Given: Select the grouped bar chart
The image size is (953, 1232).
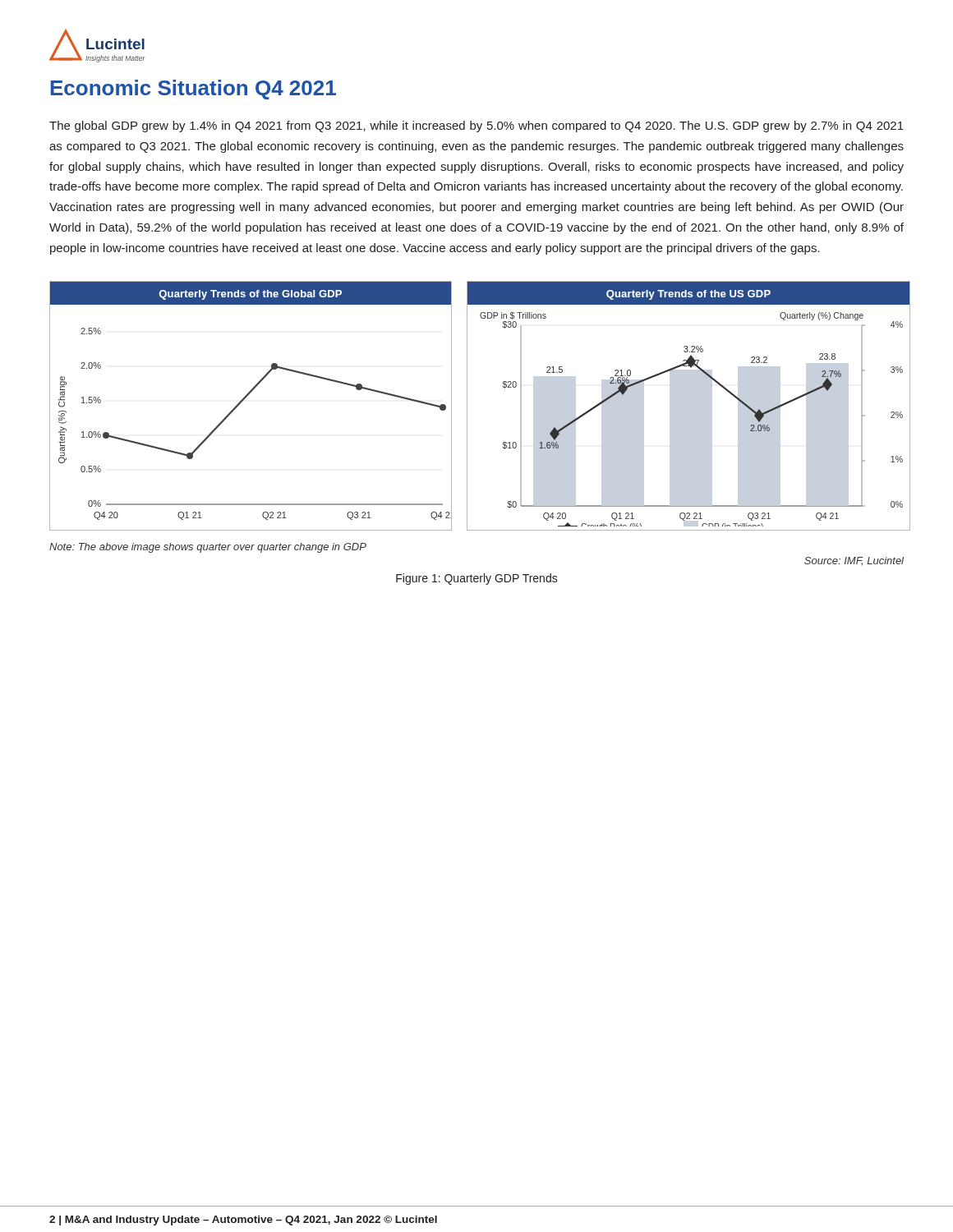Looking at the screenshot, I should point(688,406).
